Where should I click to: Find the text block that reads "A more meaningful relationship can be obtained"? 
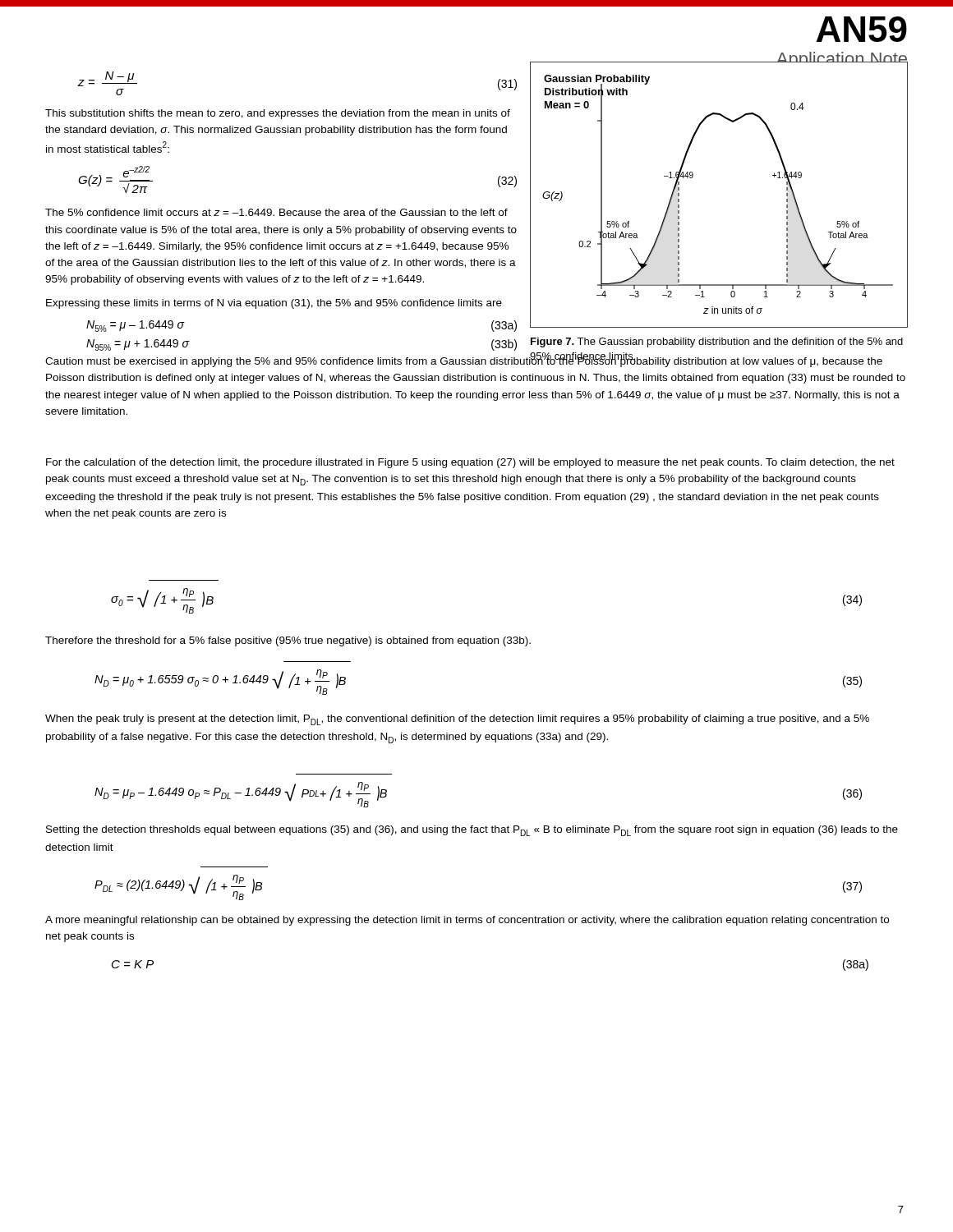pos(467,928)
